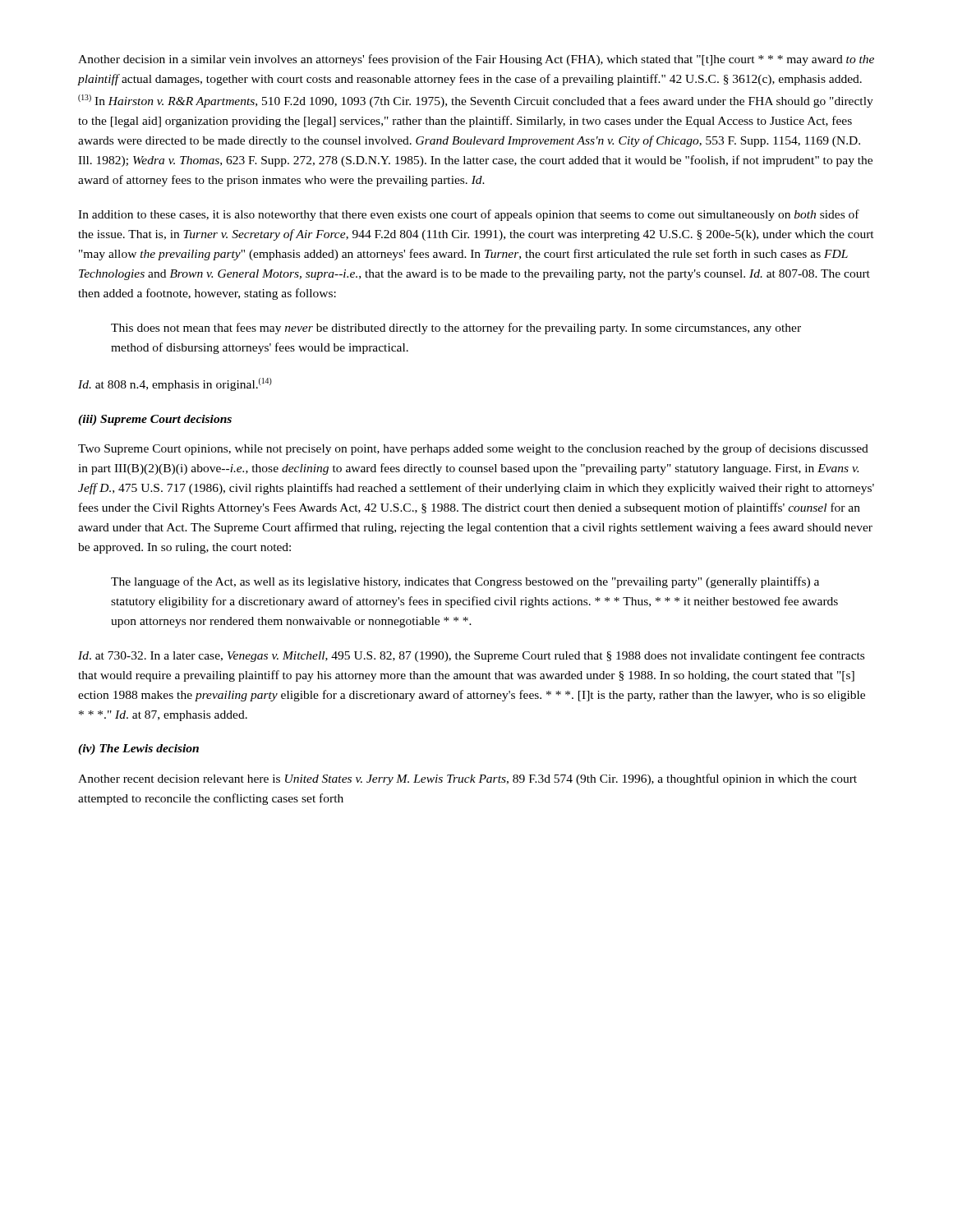Find the block on this page that starts "Id. at 730-32. In a later case,"
Image resolution: width=953 pixels, height=1232 pixels.
[472, 685]
